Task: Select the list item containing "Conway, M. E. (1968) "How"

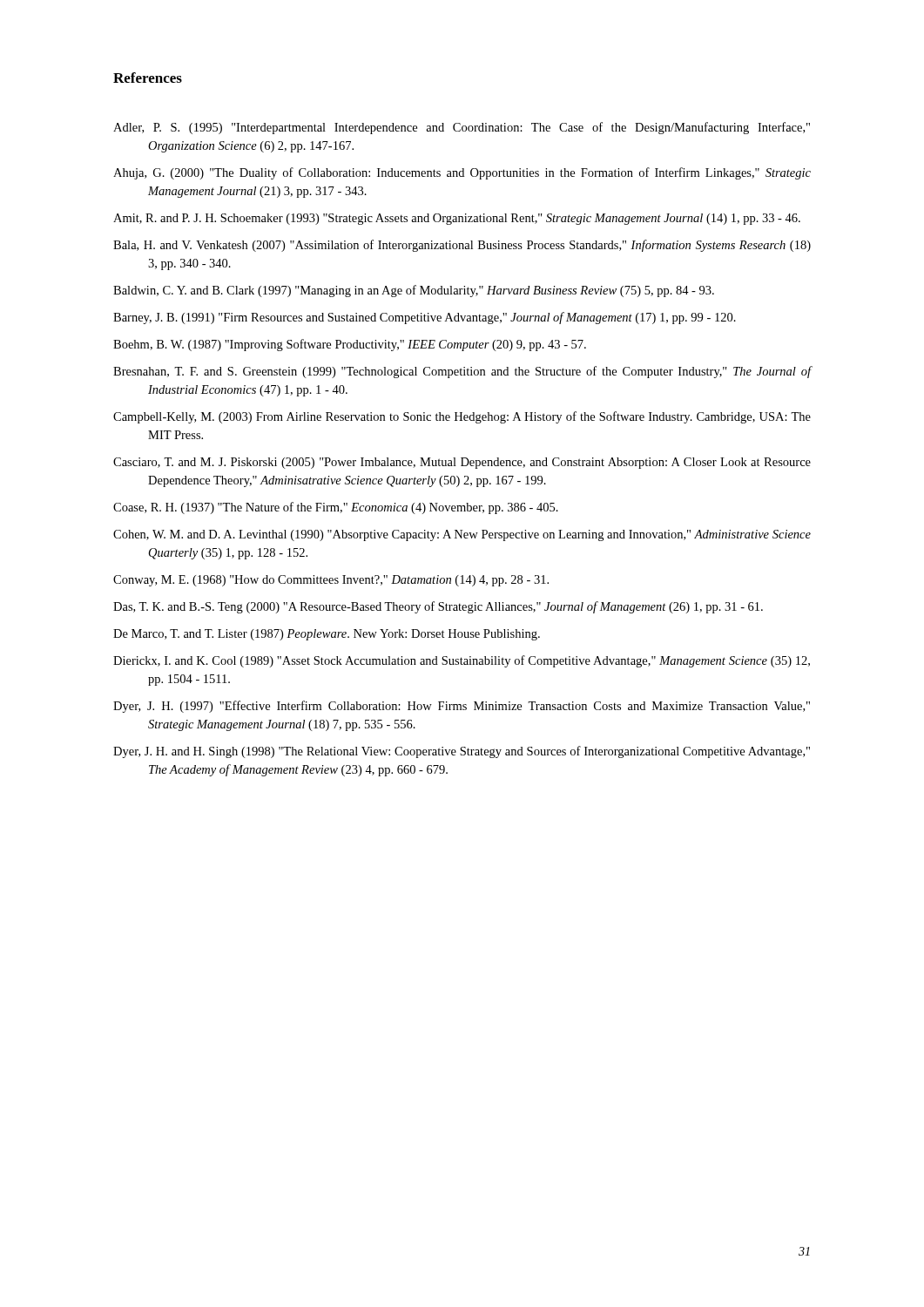Action: pos(331,580)
